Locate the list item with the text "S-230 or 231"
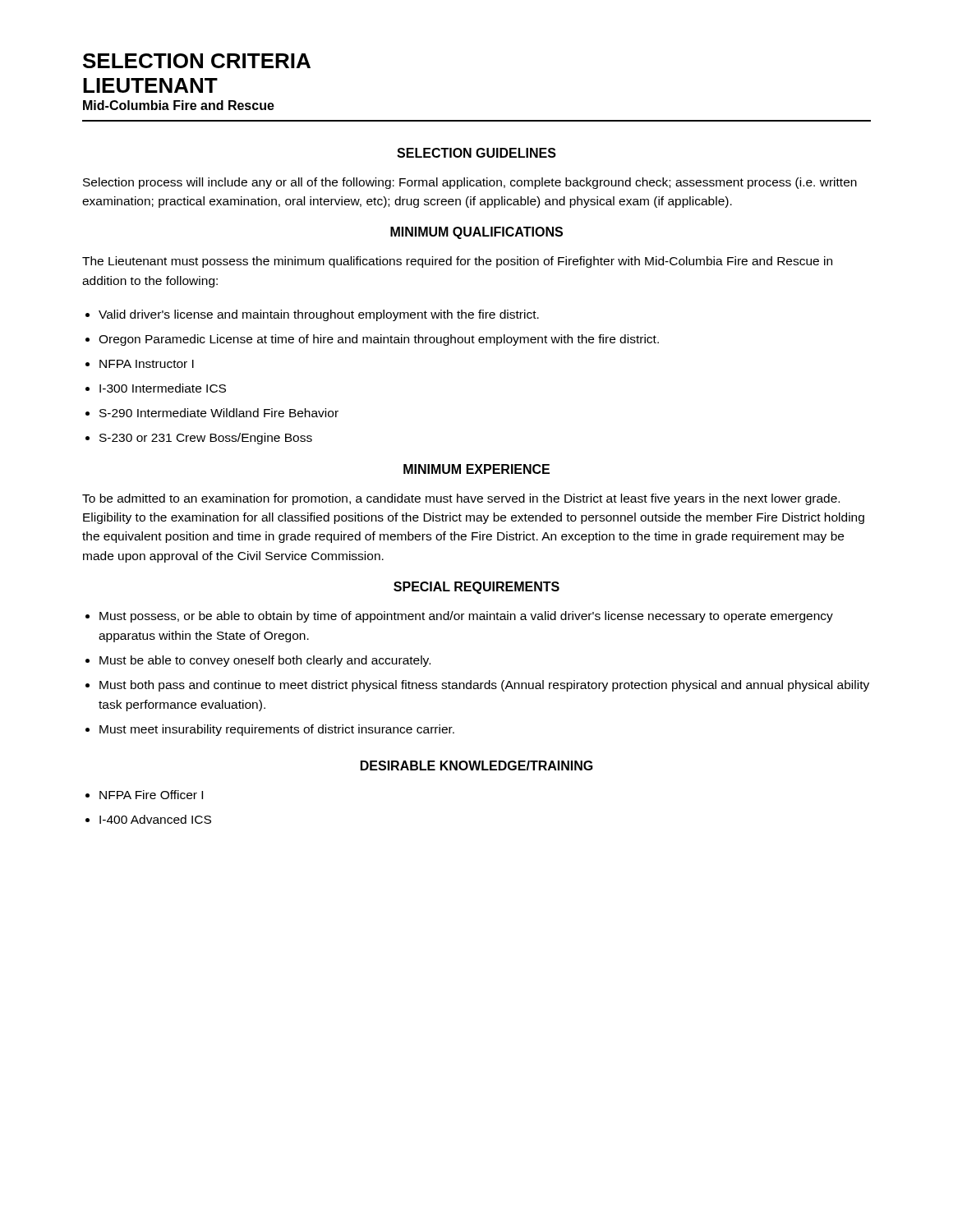The width and height of the screenshot is (953, 1232). coord(205,437)
